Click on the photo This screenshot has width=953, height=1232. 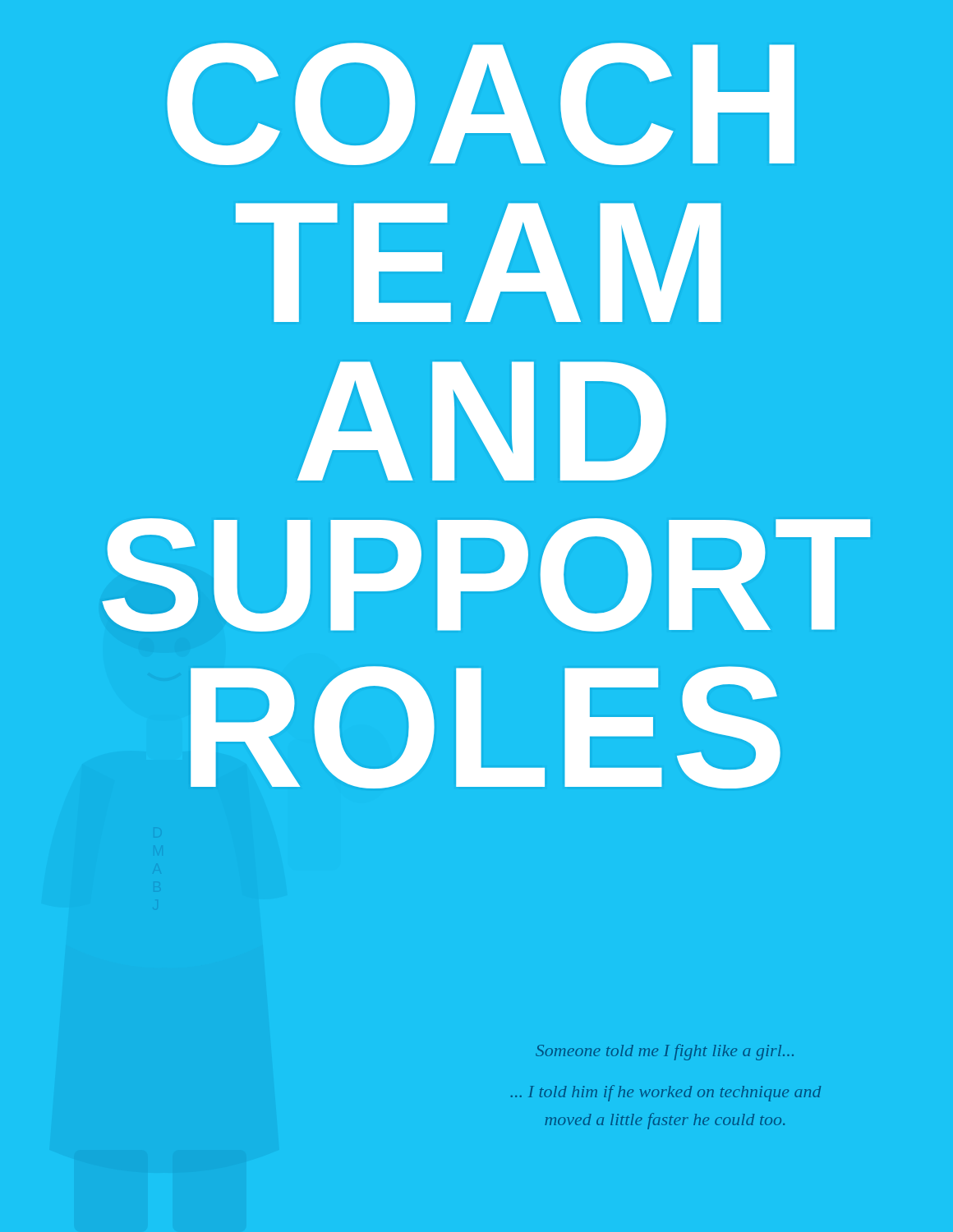214,883
